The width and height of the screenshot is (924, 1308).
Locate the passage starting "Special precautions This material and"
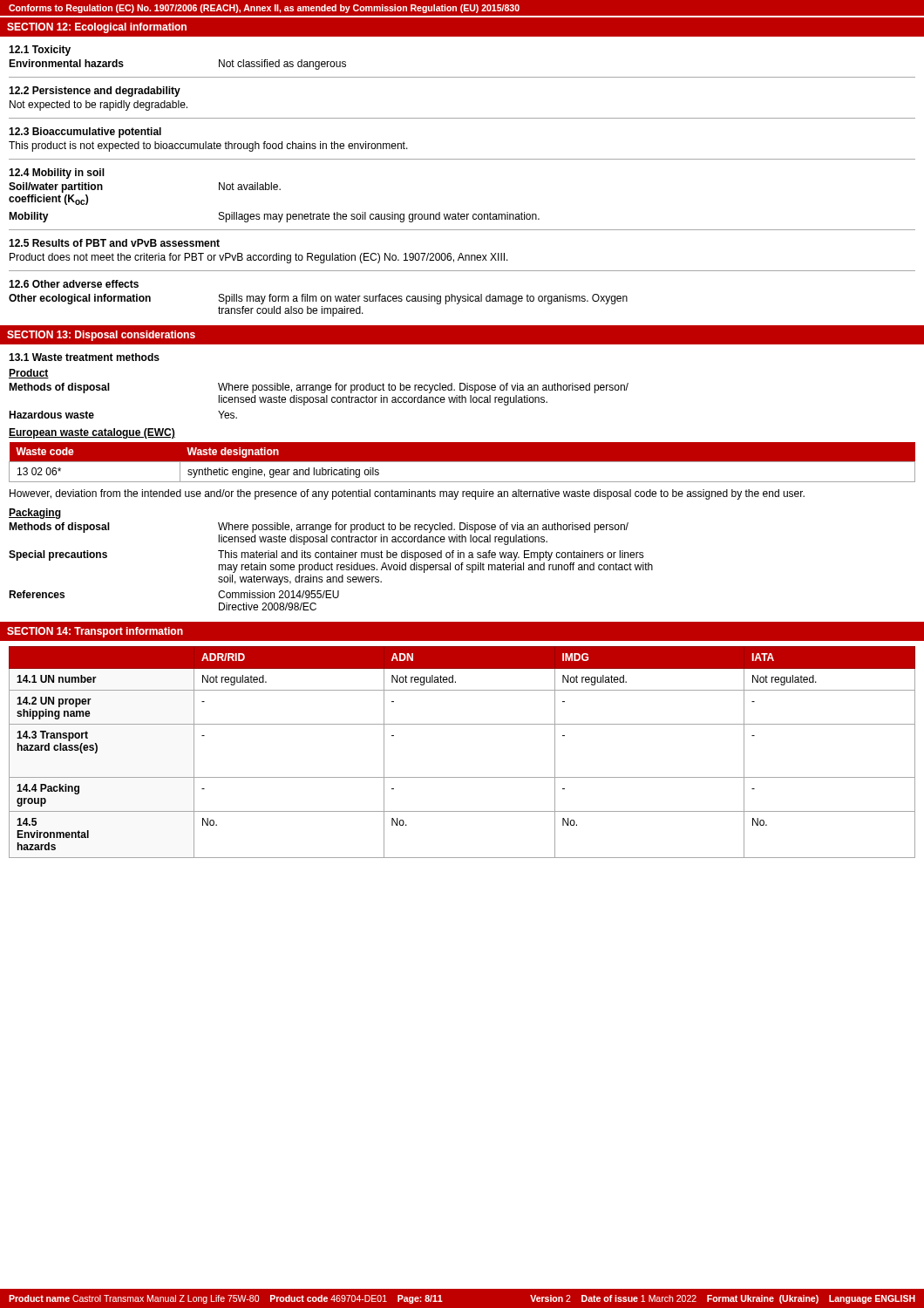[x=331, y=567]
